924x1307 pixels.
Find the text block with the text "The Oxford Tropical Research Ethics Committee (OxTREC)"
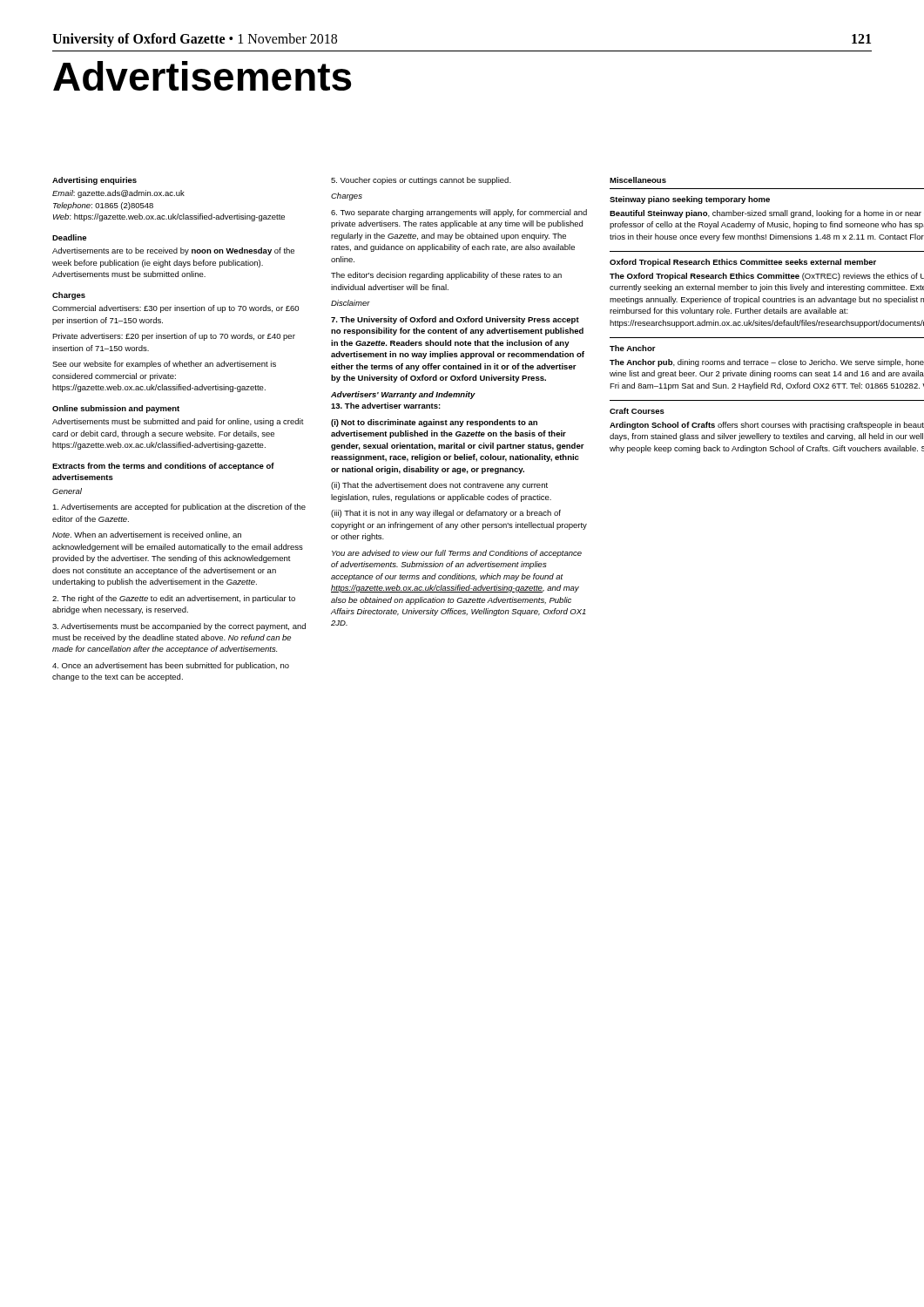(x=767, y=299)
